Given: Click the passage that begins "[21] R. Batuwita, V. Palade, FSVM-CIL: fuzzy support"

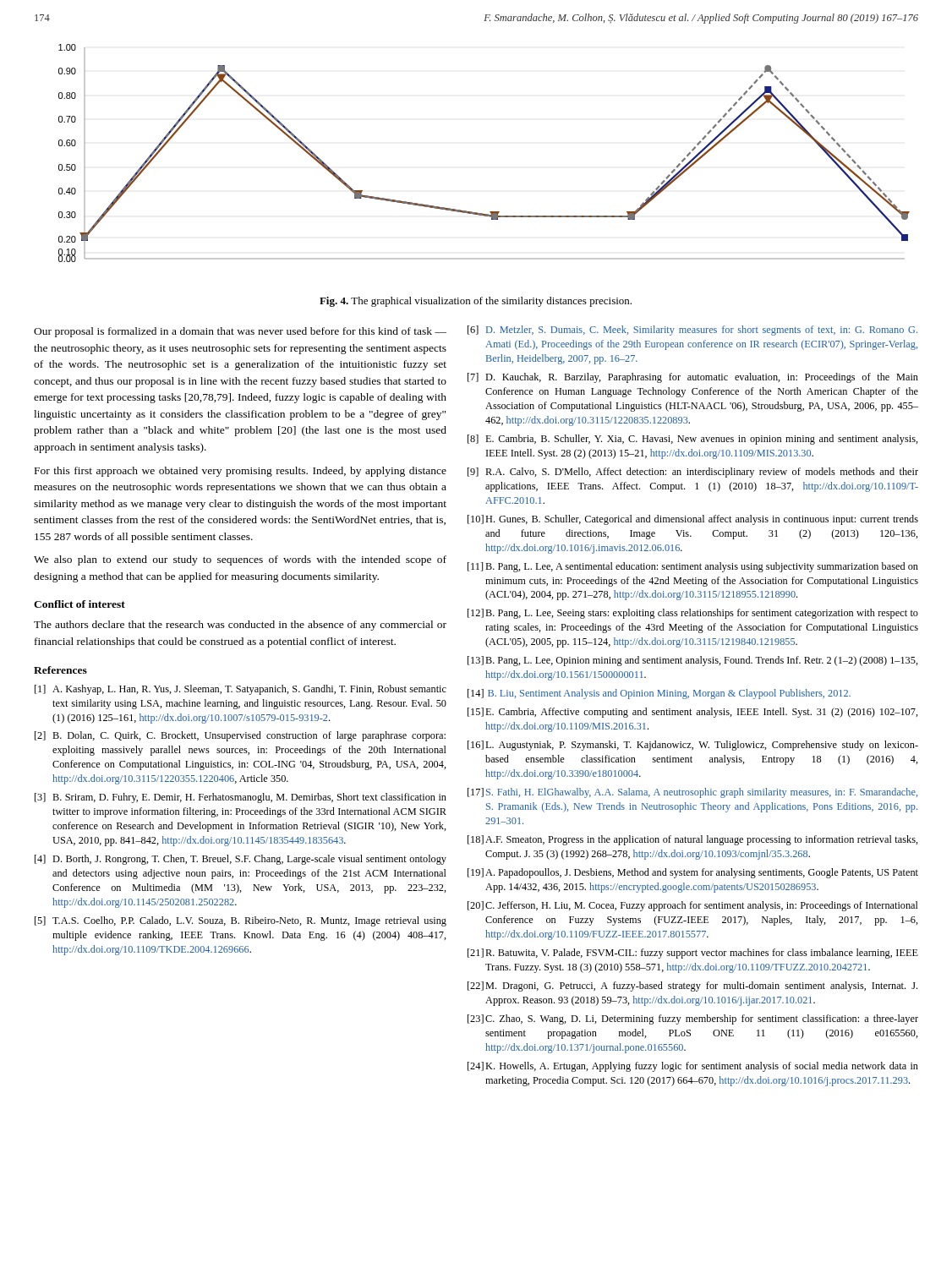Looking at the screenshot, I should [692, 960].
